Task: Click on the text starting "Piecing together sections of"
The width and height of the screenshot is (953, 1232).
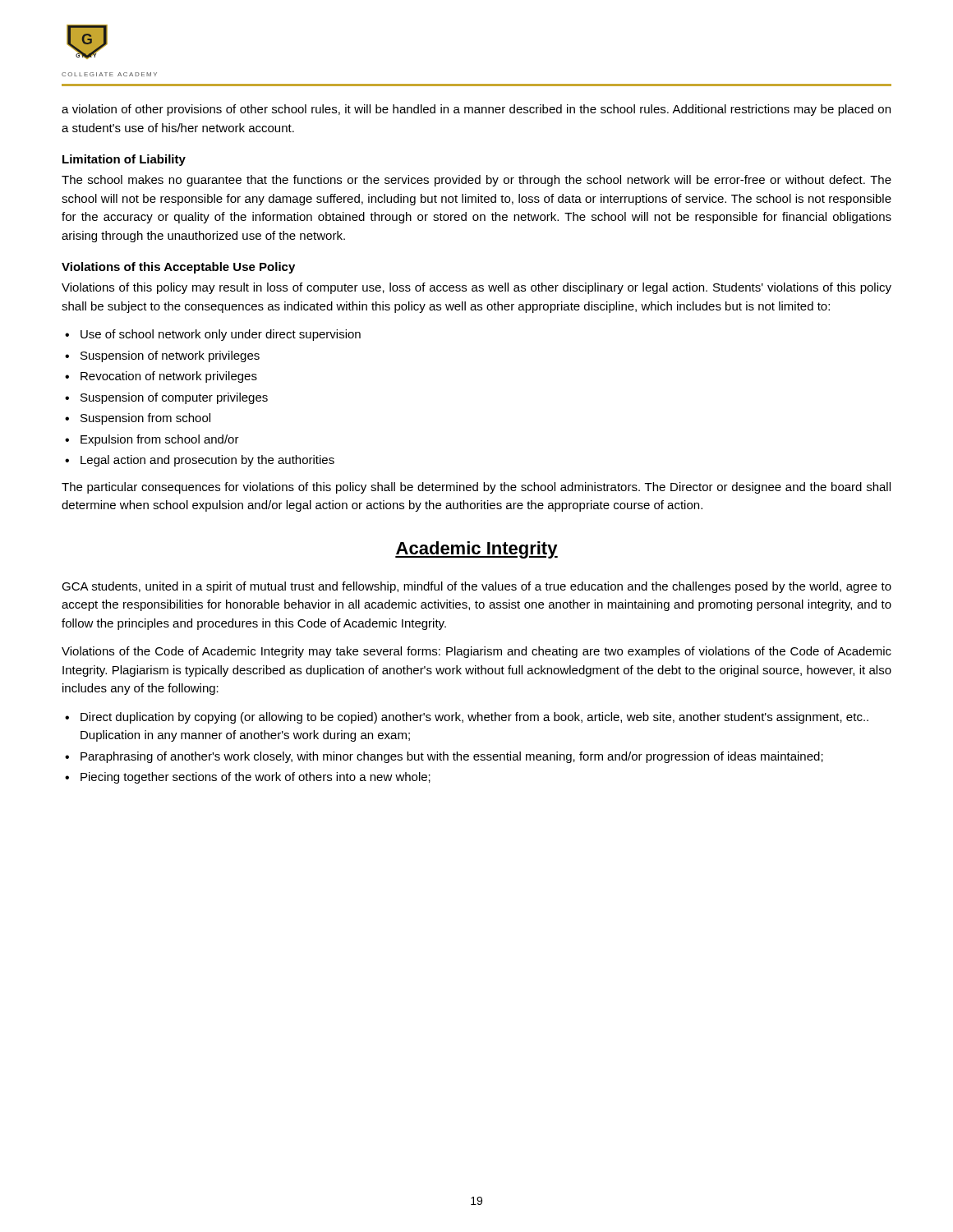Action: pyautogui.click(x=255, y=777)
